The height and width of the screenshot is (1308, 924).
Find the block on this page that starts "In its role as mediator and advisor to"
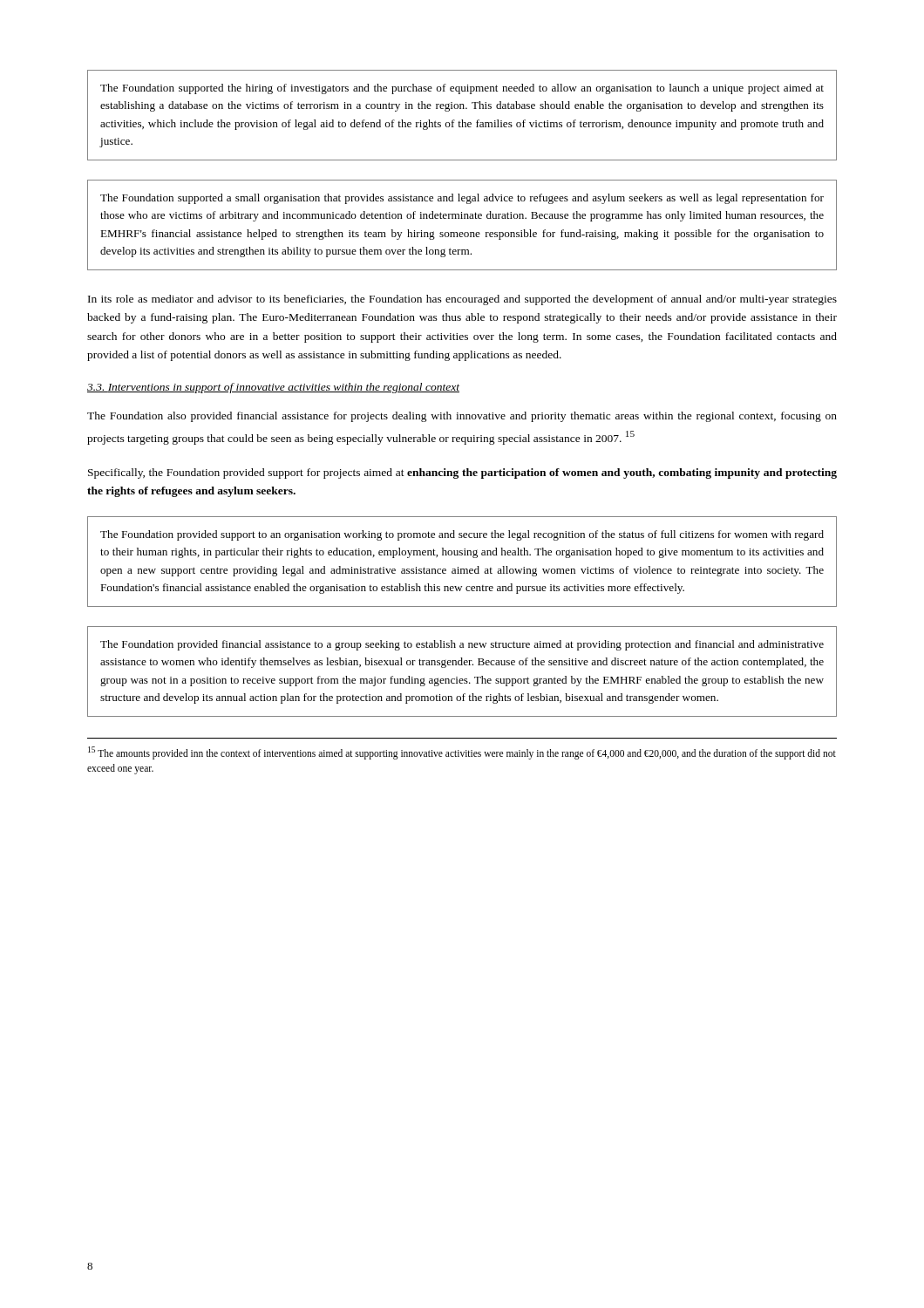click(x=462, y=327)
